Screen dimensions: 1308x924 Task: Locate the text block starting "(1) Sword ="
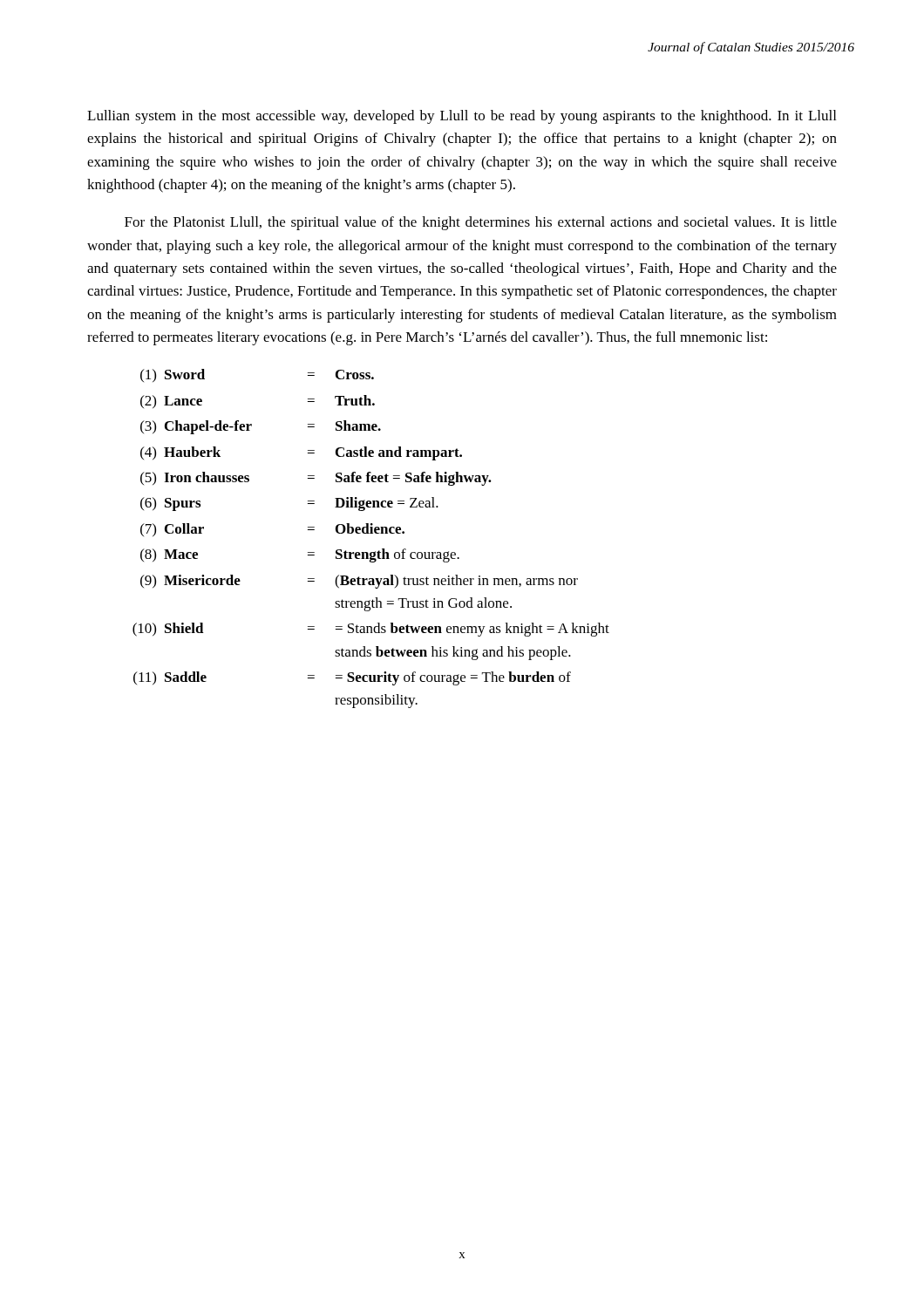(x=177, y=375)
